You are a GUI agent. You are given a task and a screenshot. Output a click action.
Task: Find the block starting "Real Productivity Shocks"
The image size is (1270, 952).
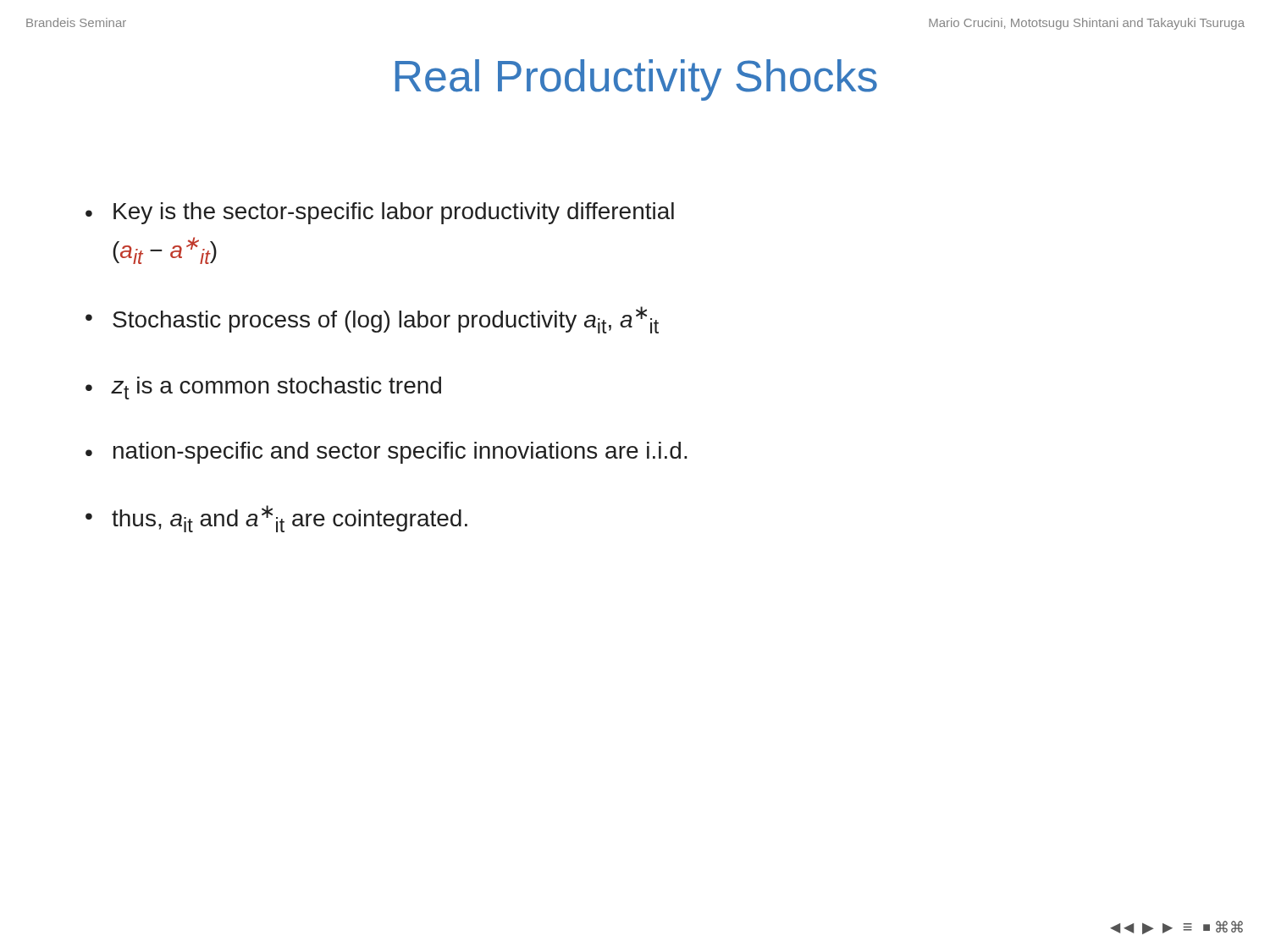(x=635, y=76)
